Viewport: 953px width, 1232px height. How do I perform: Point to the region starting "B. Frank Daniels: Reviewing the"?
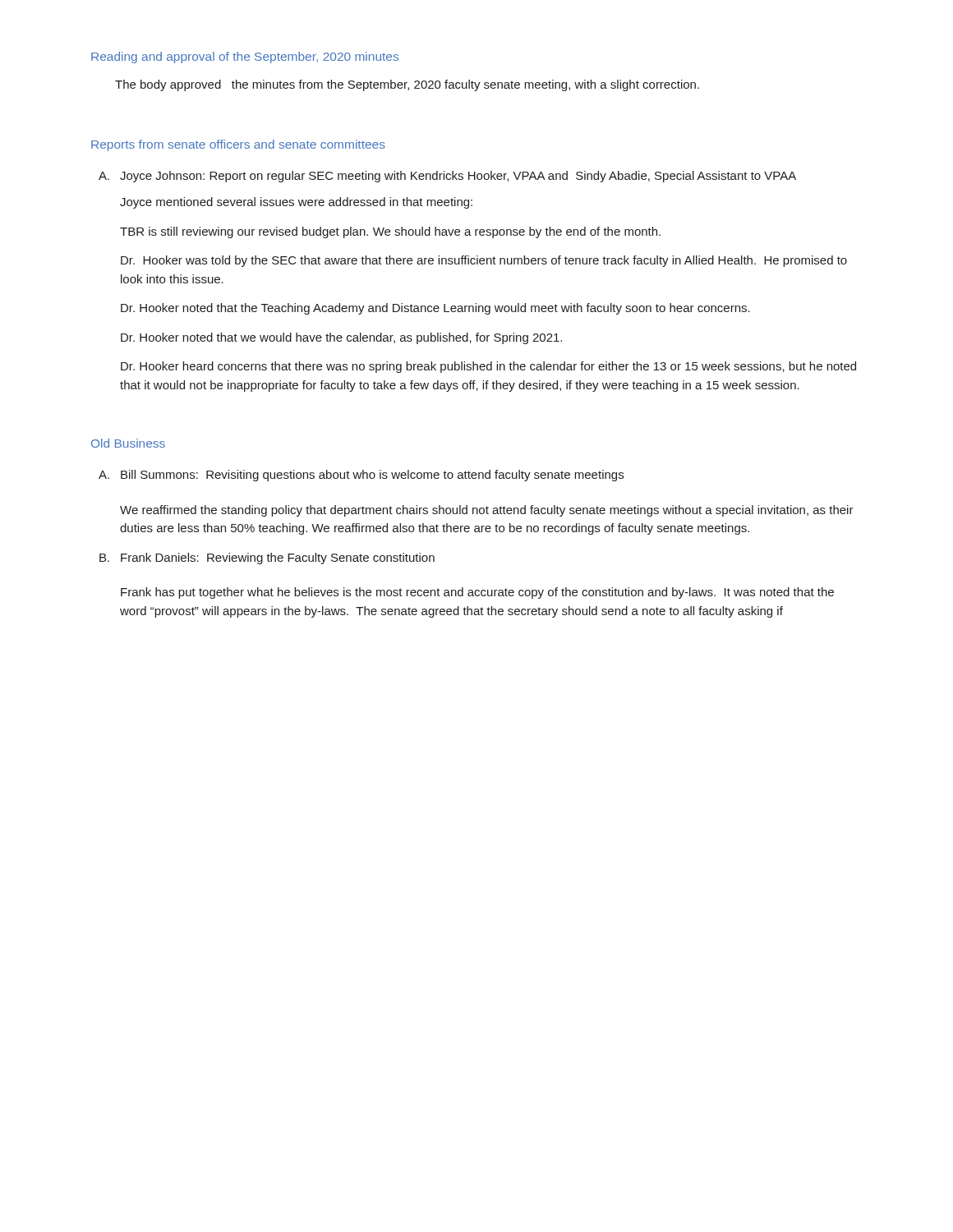point(267,557)
